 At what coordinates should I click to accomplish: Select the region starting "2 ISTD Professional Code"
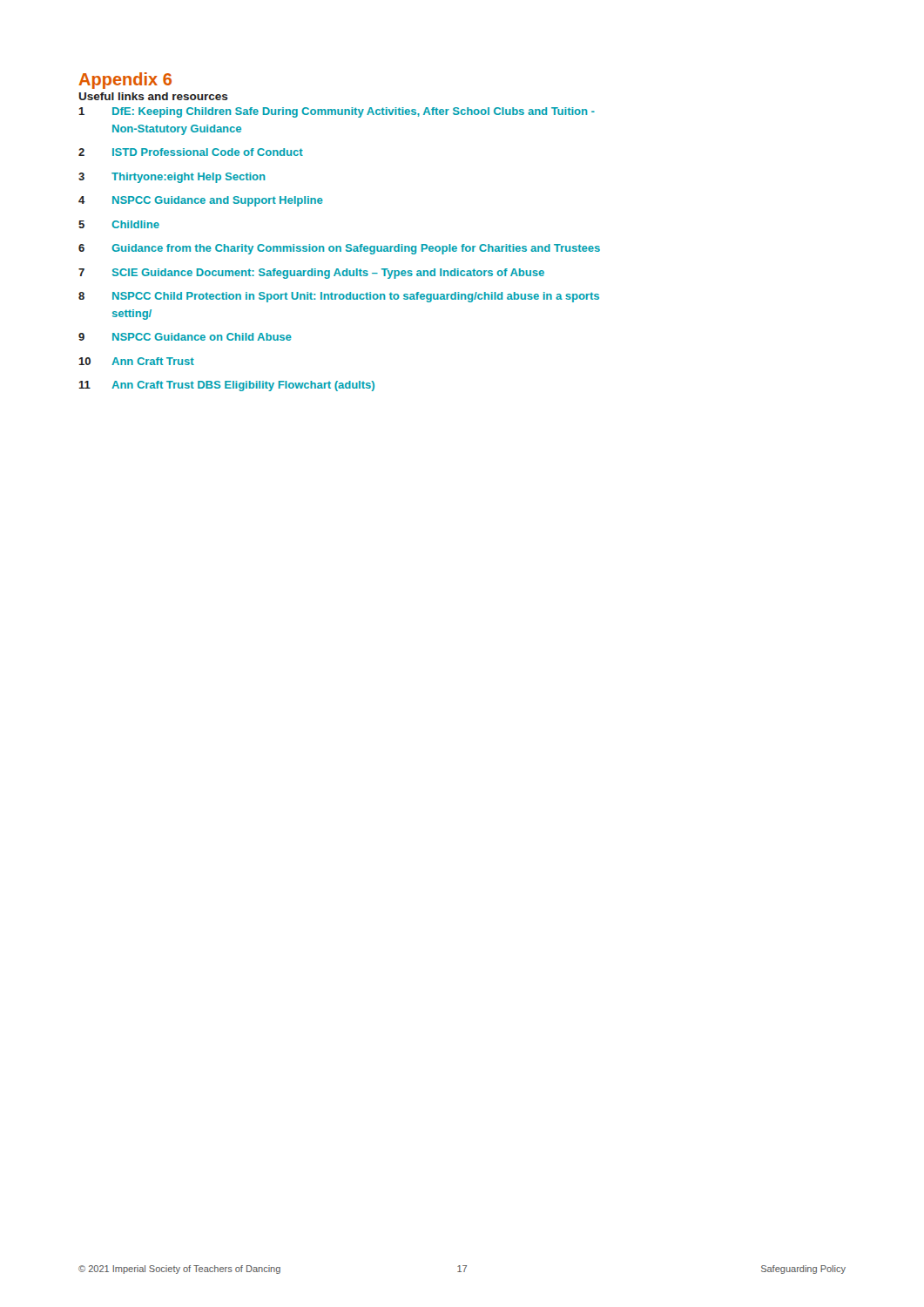pyautogui.click(x=191, y=152)
